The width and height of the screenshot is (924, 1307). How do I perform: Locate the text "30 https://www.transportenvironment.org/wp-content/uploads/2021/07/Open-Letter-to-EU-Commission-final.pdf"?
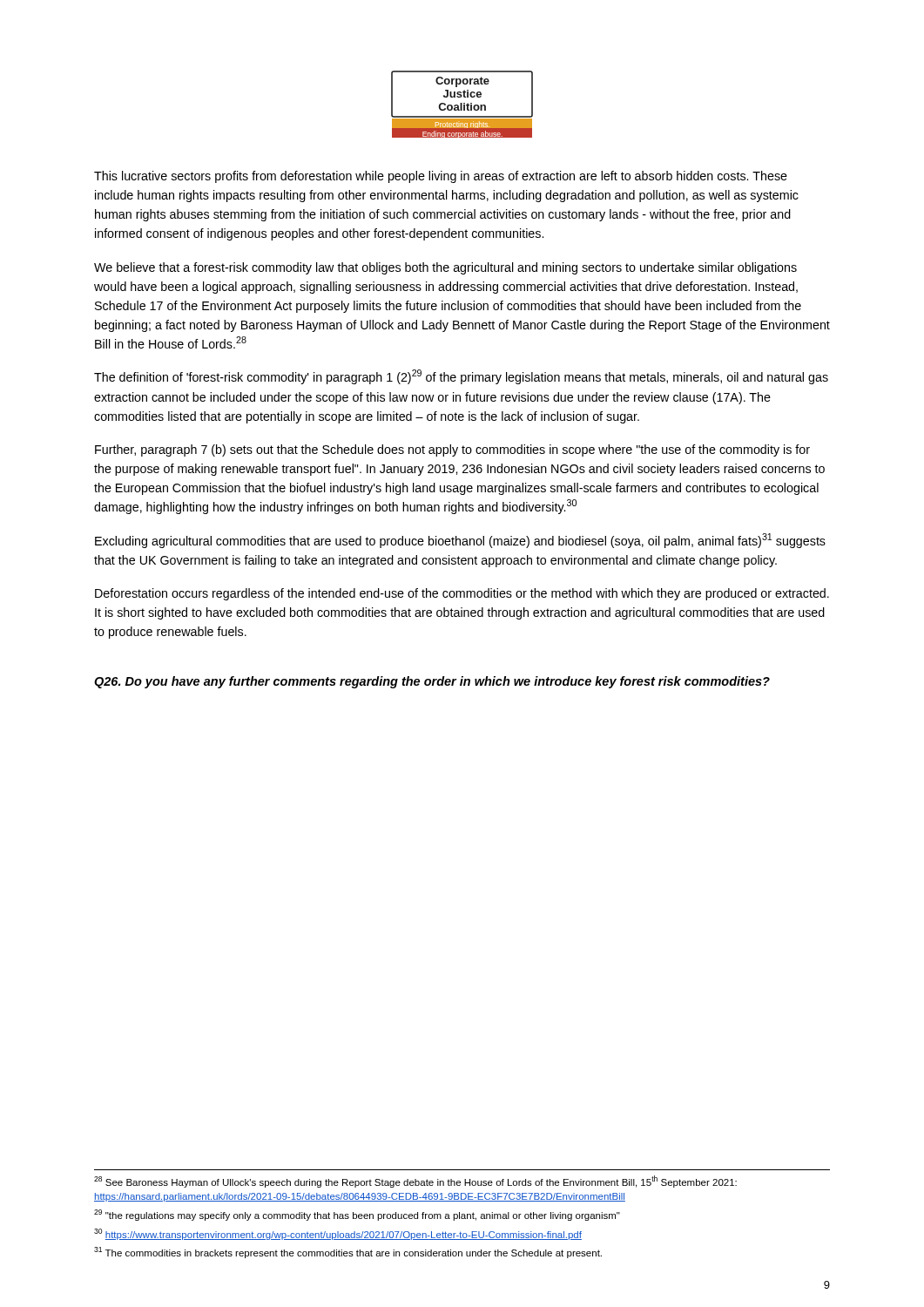(x=338, y=1233)
